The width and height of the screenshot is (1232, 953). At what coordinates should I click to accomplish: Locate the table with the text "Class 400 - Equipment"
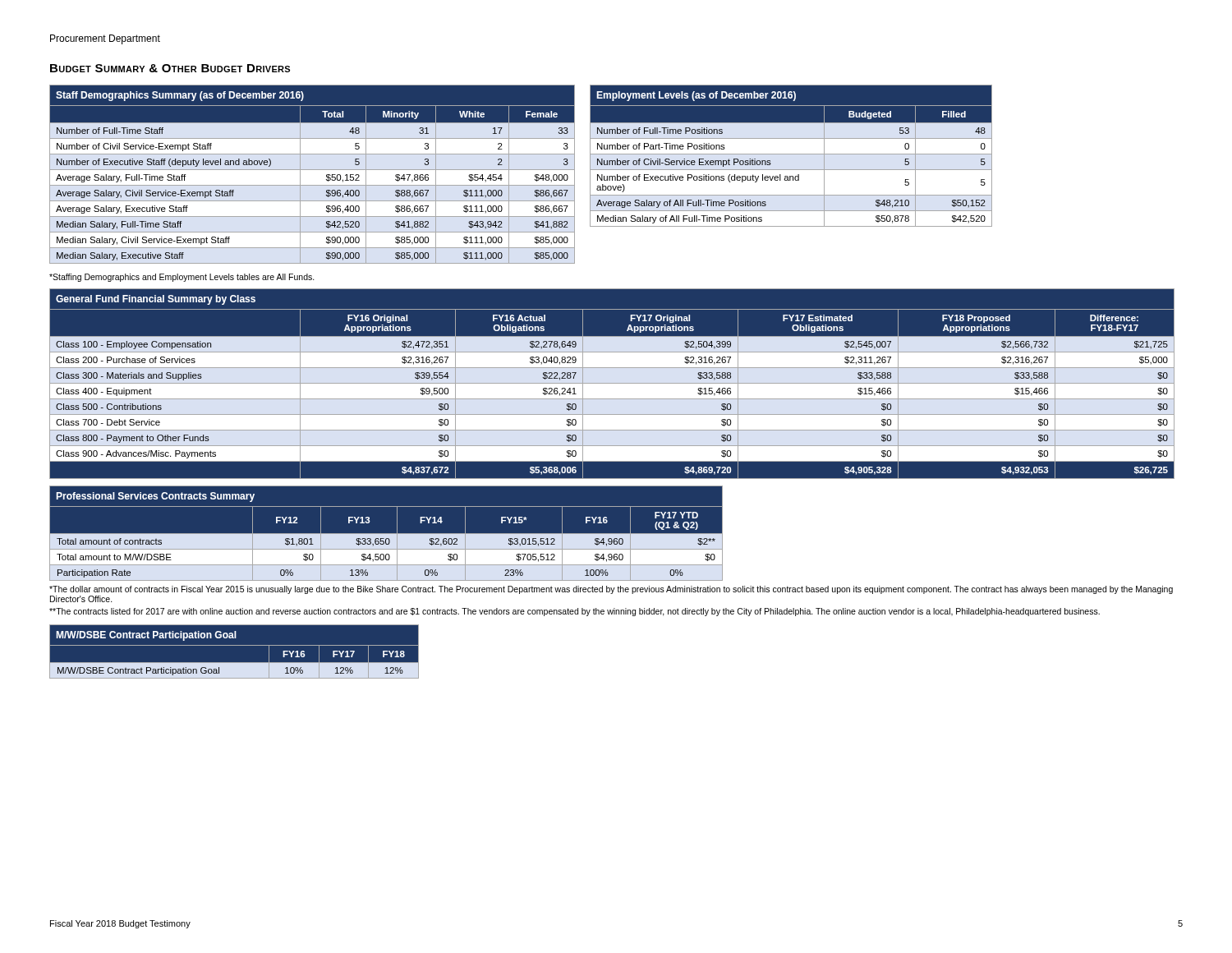pos(616,384)
